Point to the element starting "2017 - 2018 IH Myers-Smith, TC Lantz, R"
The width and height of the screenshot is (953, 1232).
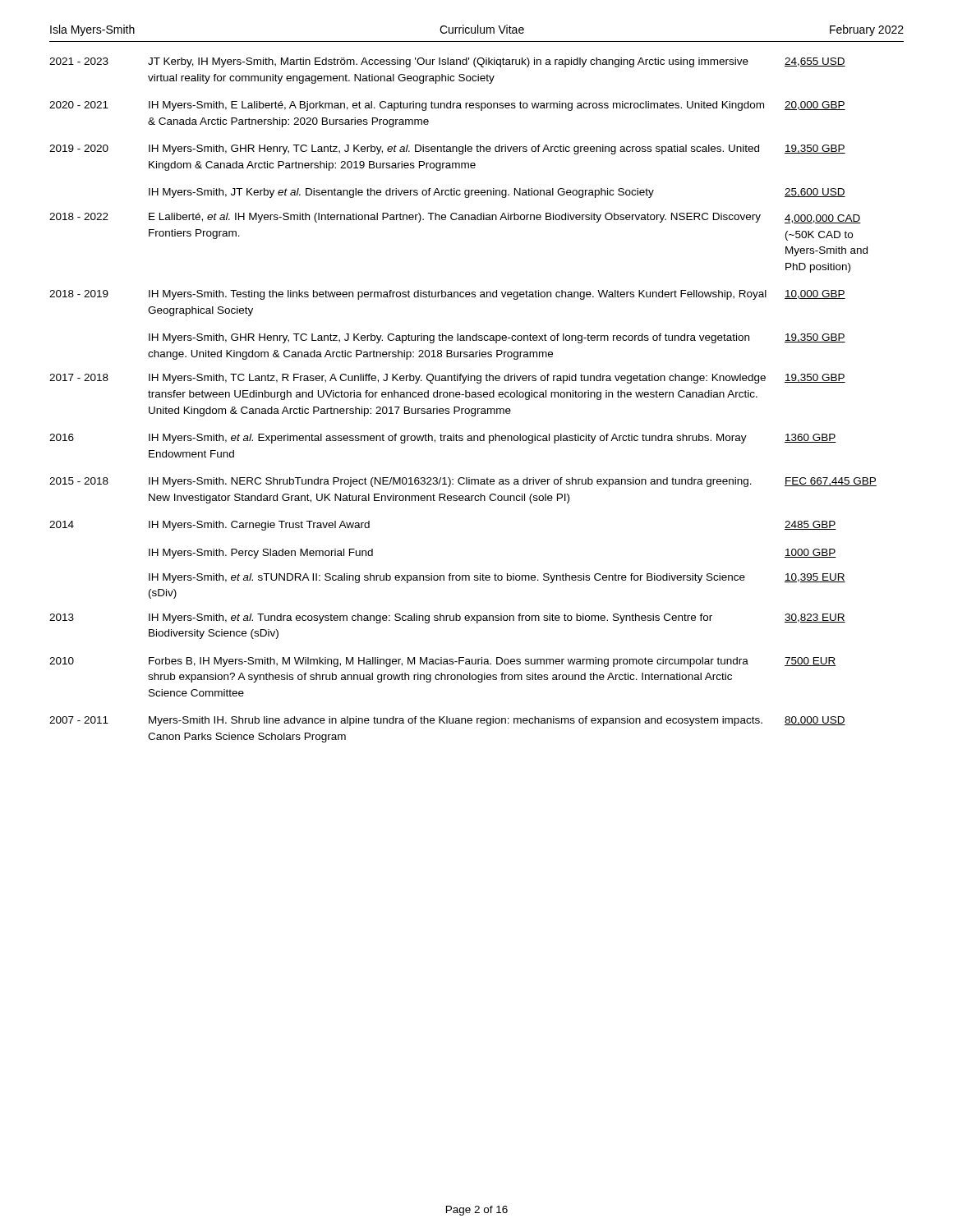click(x=476, y=394)
